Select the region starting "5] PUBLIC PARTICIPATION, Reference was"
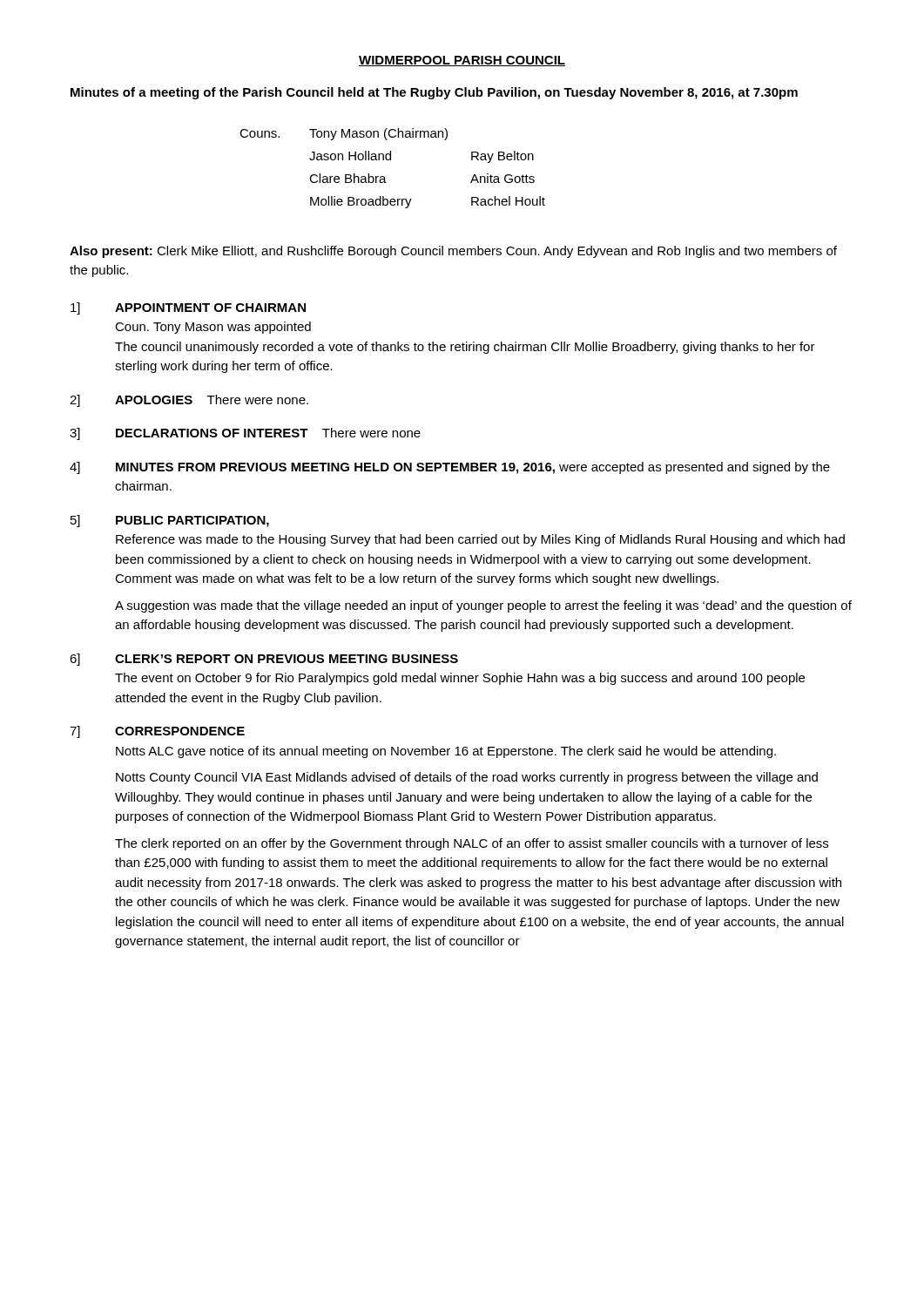This screenshot has width=924, height=1307. point(462,572)
